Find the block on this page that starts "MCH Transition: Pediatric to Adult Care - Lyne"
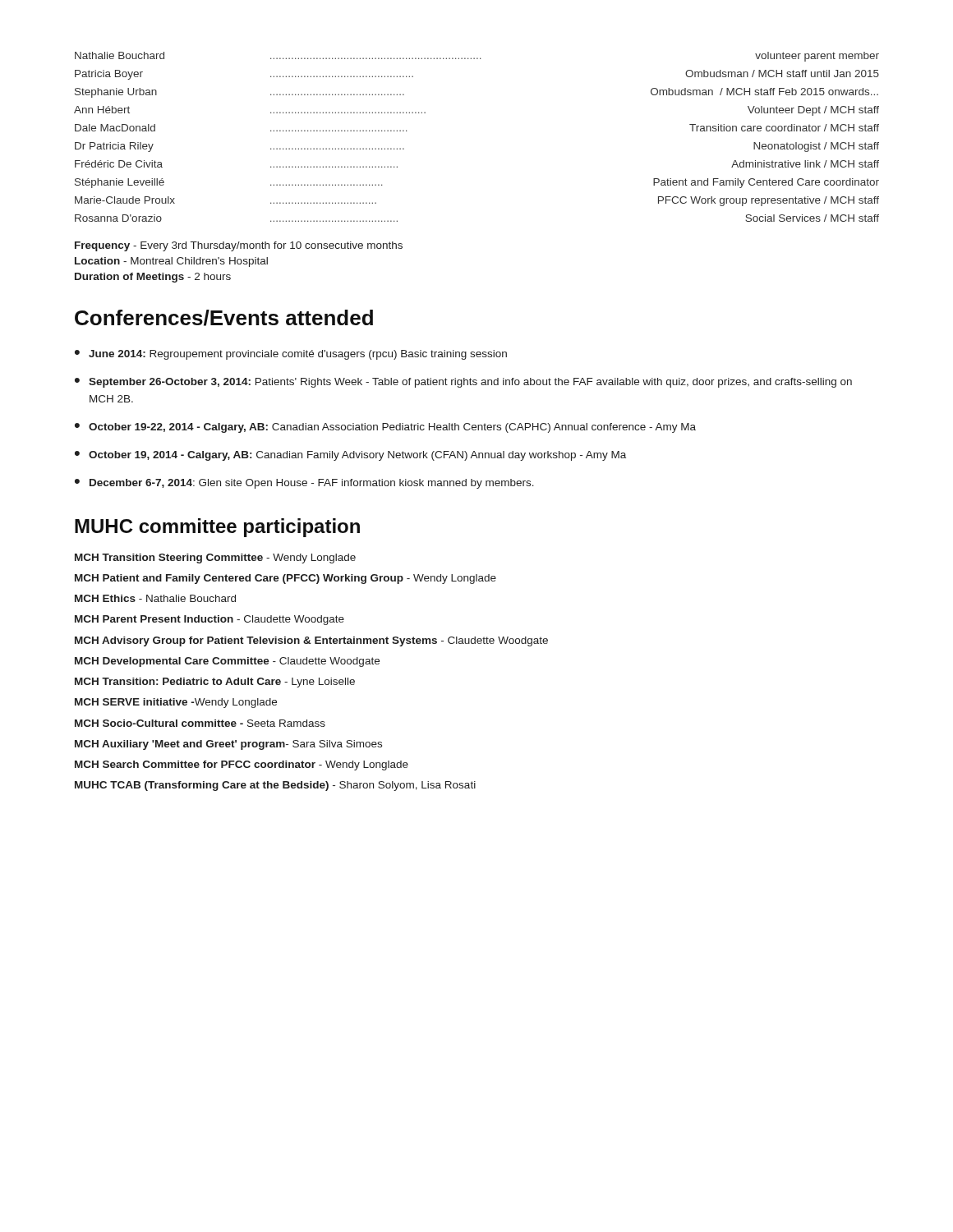The height and width of the screenshot is (1232, 953). coord(215,681)
